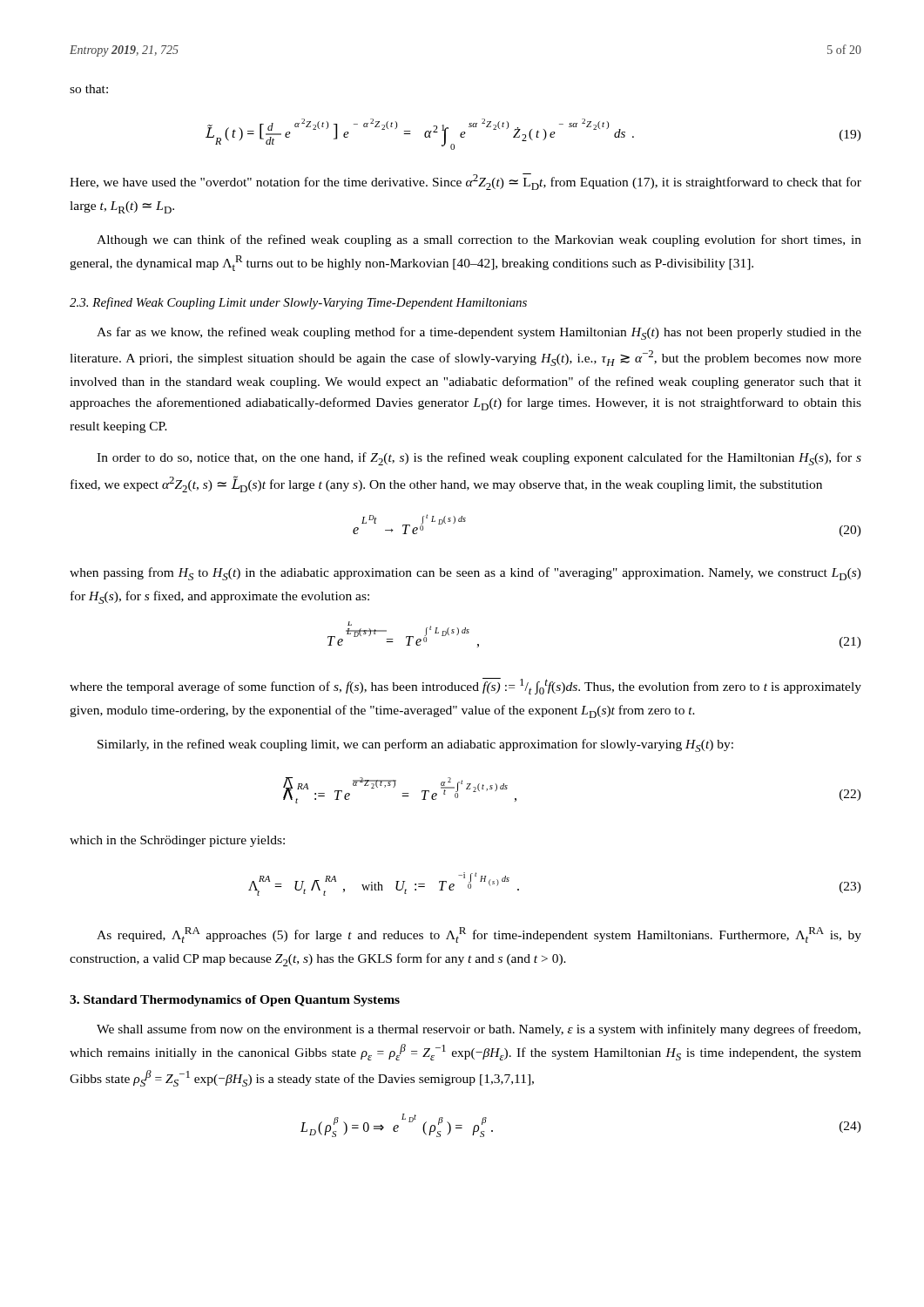Click on the section header that says "3. Standard Thermodynamics of Open"
The height and width of the screenshot is (1307, 924).
pyautogui.click(x=235, y=1001)
